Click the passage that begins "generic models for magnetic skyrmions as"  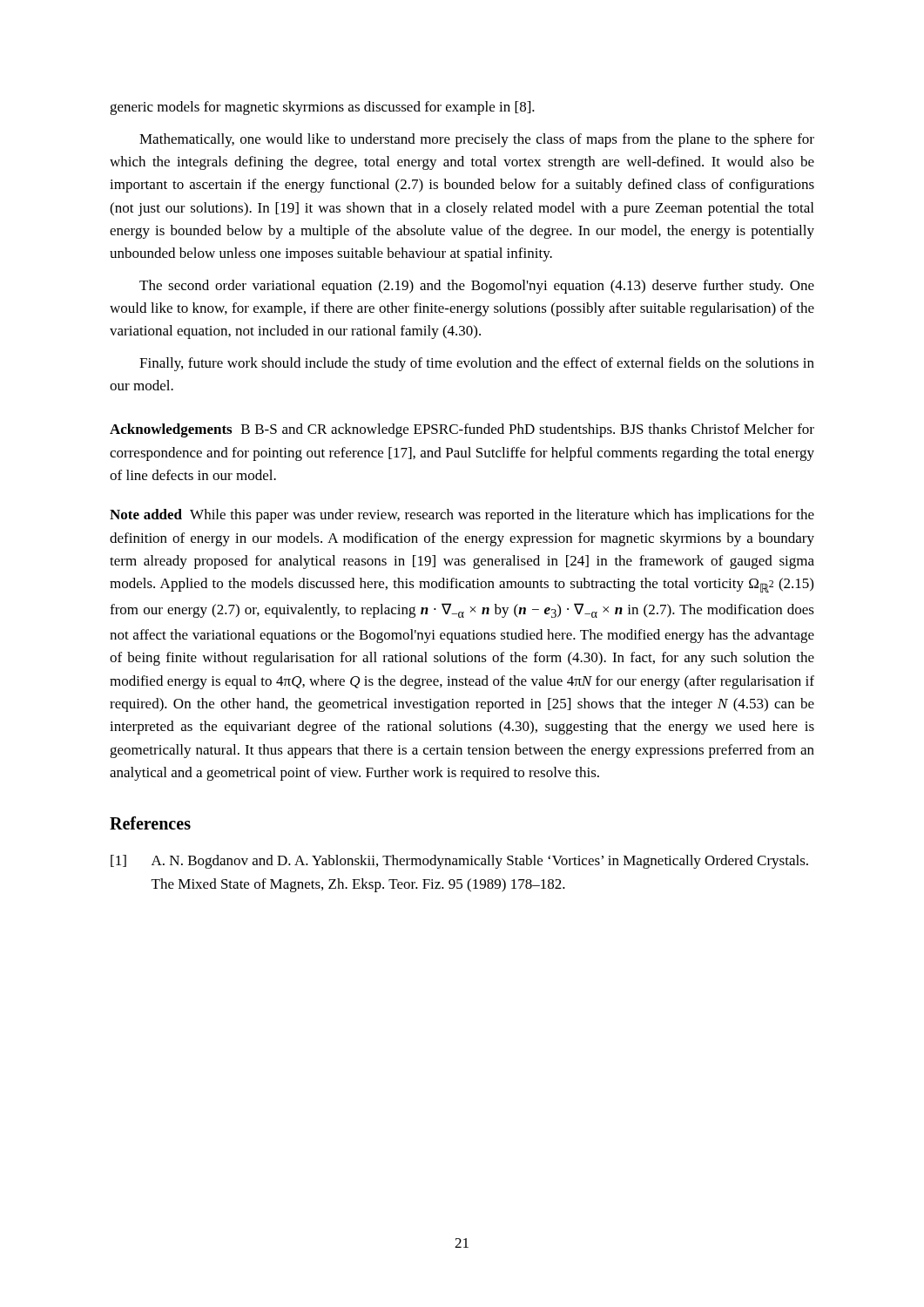pyautogui.click(x=462, y=107)
